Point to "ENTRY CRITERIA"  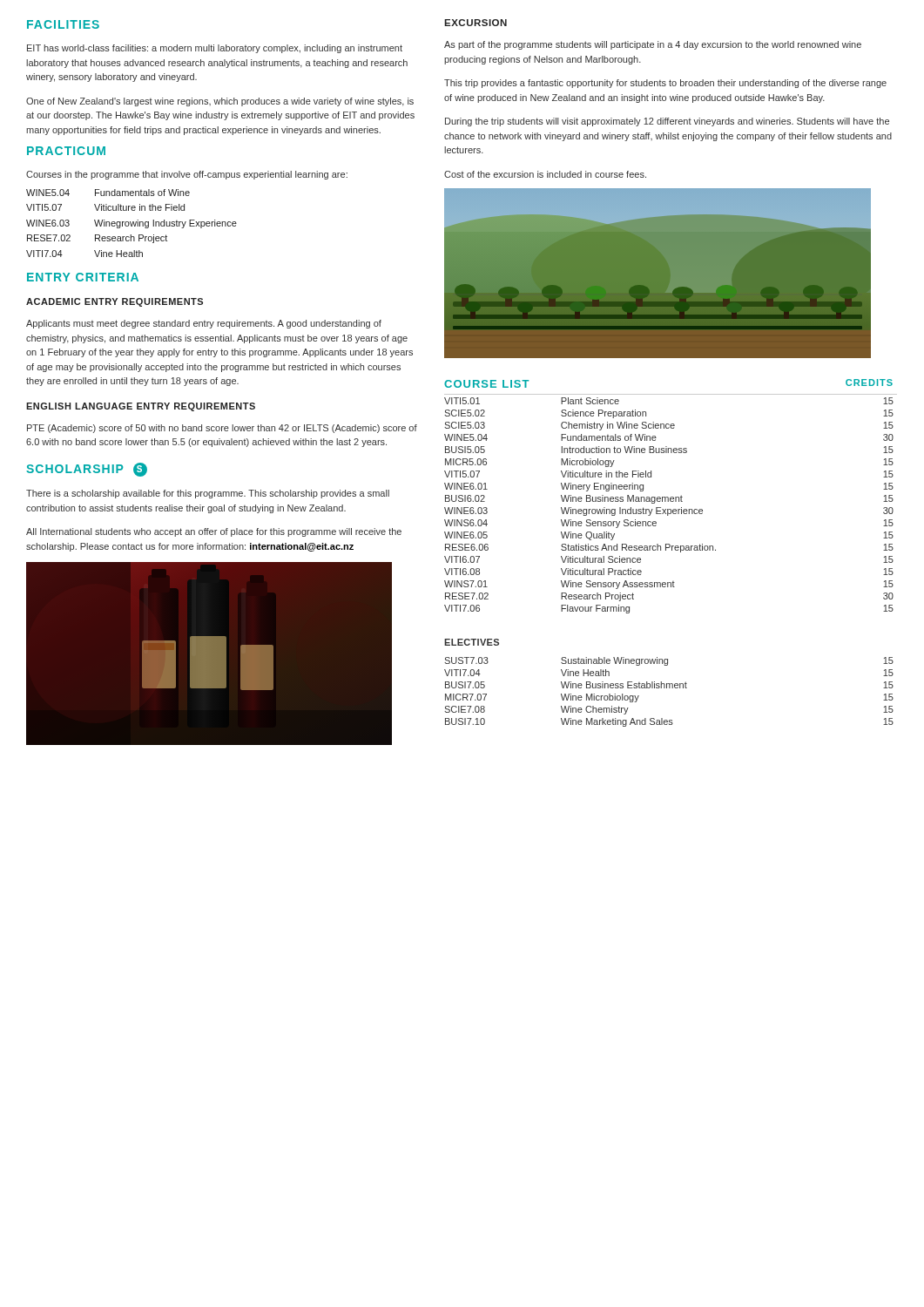[83, 277]
